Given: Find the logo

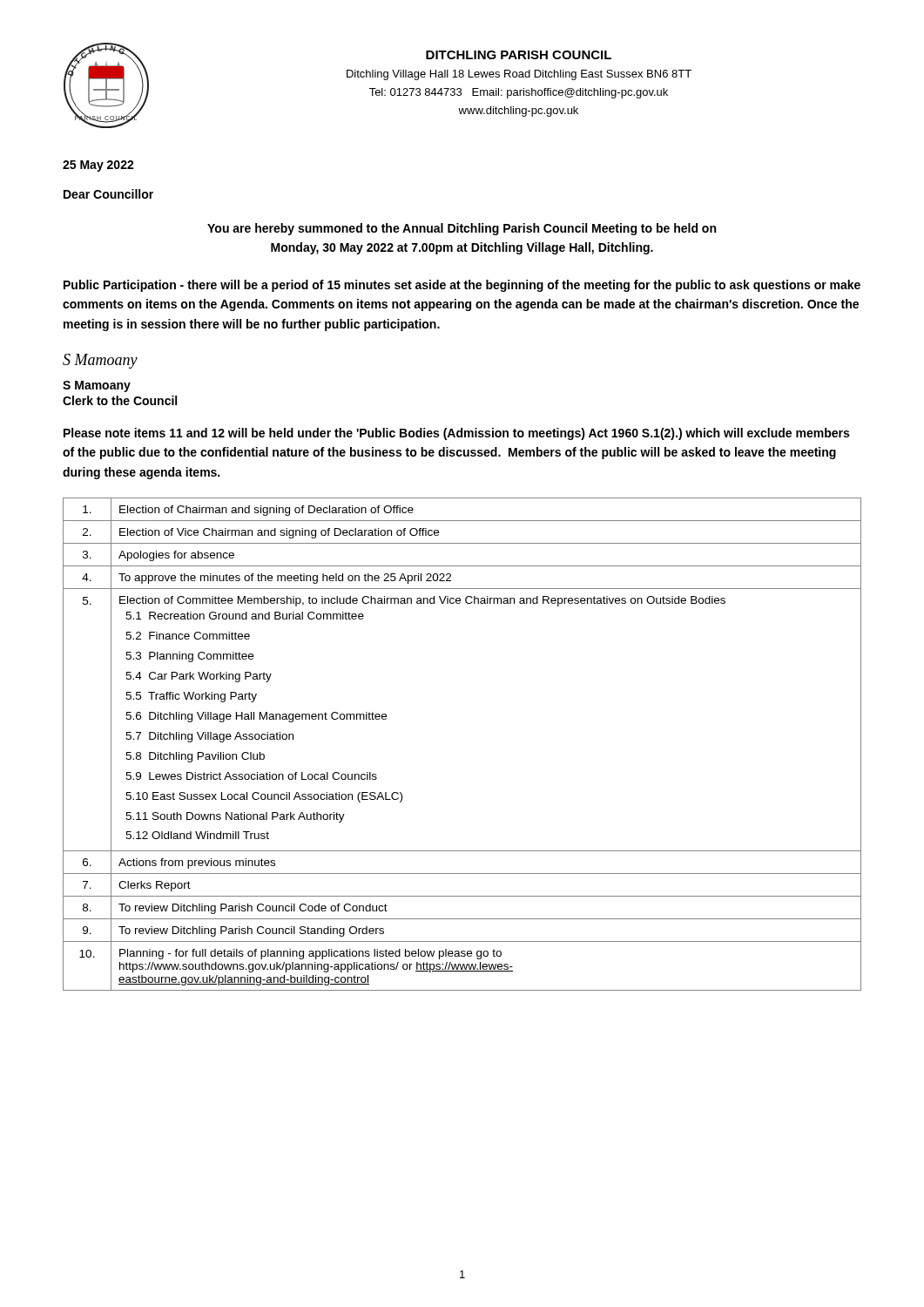Looking at the screenshot, I should [x=111, y=87].
